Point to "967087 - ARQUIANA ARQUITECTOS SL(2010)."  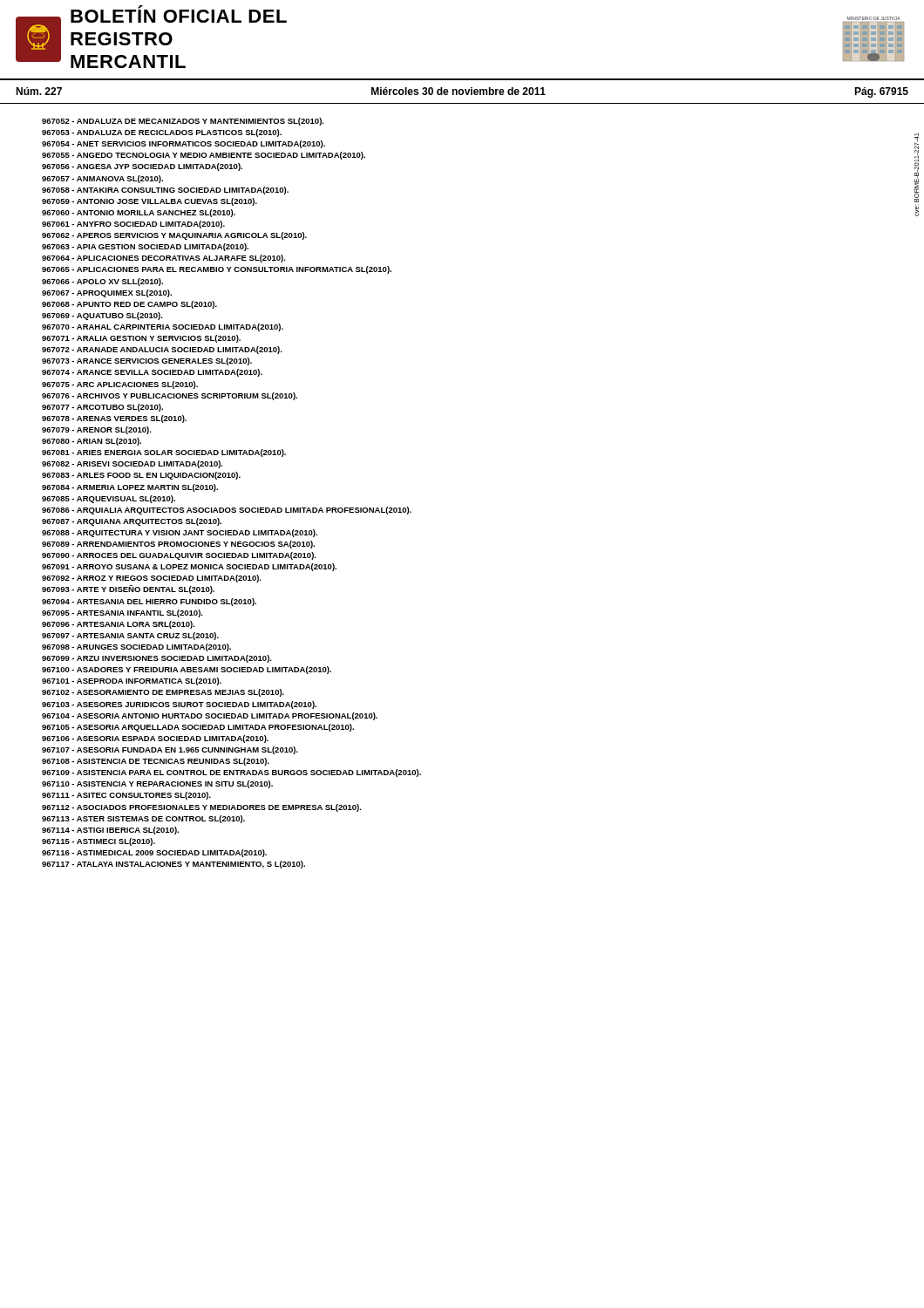pyautogui.click(x=132, y=521)
